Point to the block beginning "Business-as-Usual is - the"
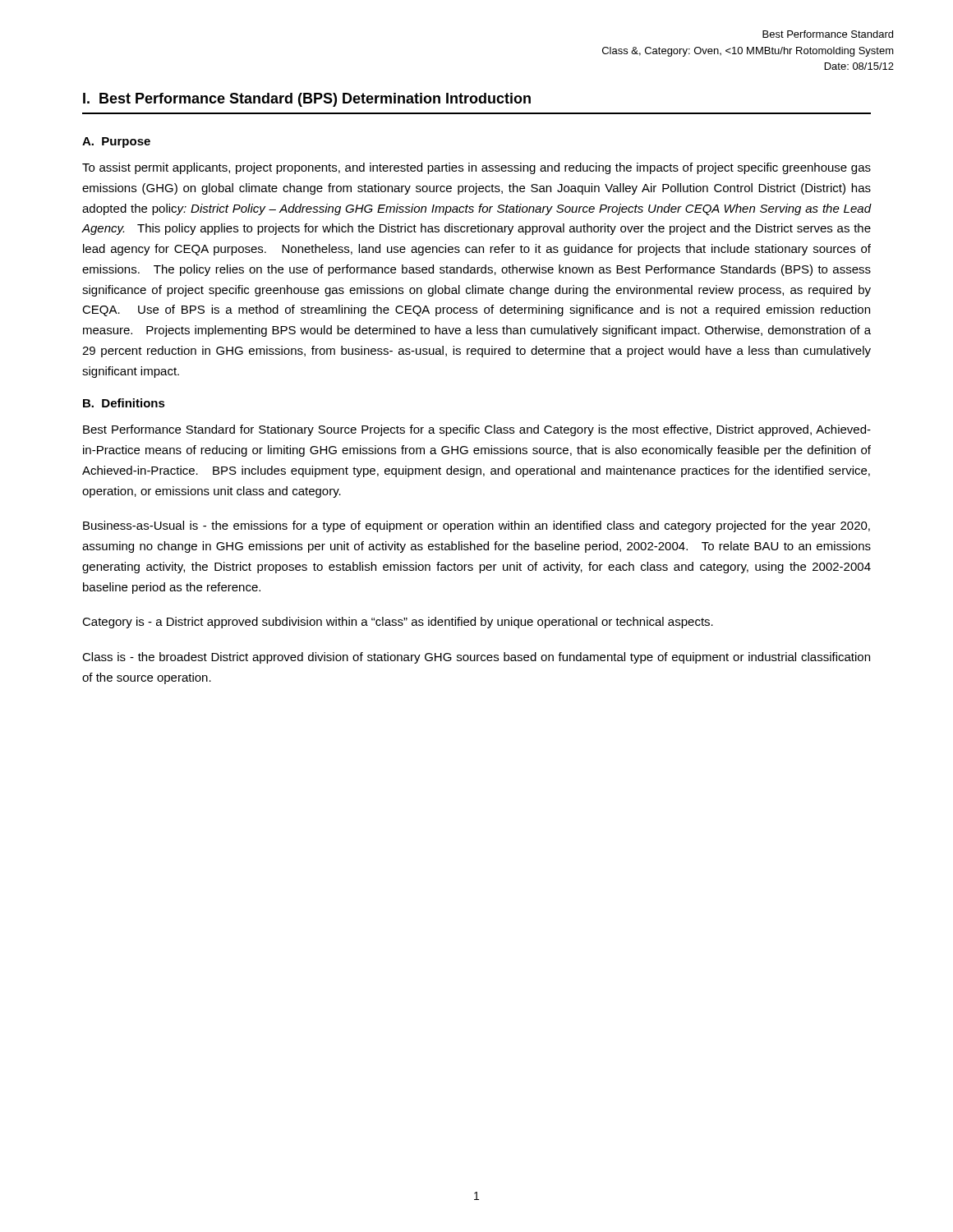The height and width of the screenshot is (1232, 953). [x=476, y=556]
